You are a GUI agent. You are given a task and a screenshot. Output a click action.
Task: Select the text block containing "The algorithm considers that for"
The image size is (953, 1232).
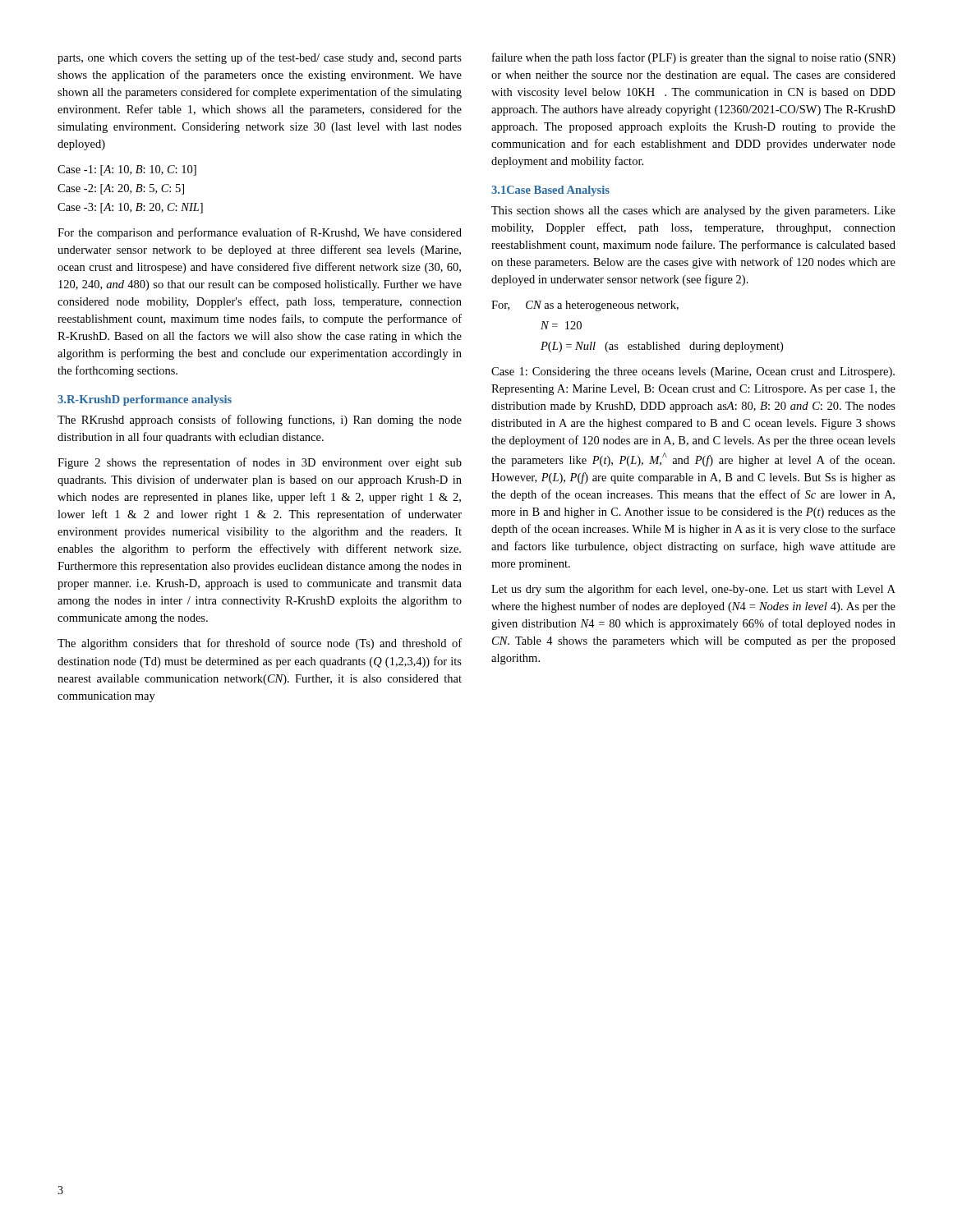[x=260, y=670]
